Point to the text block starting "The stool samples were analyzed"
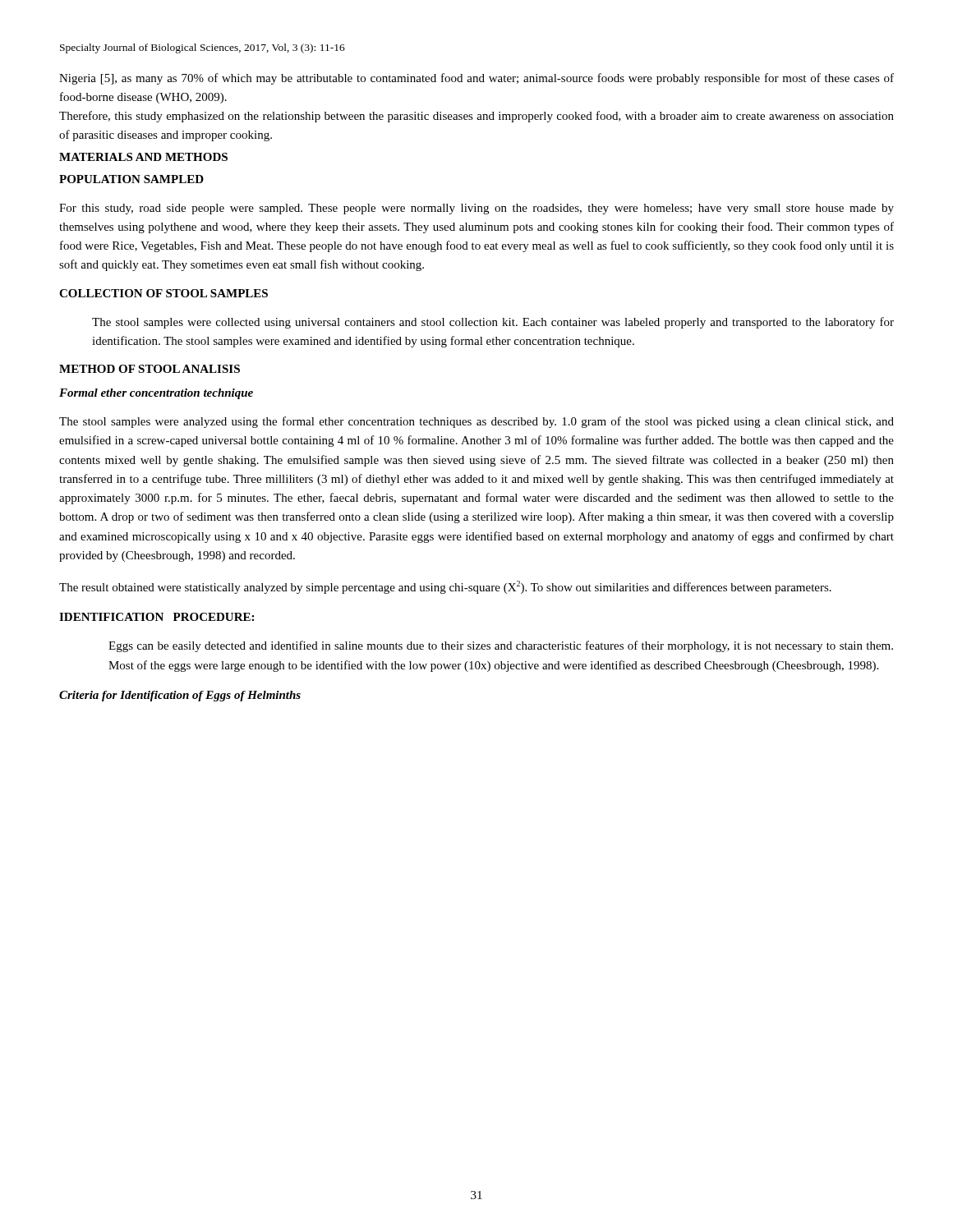Viewport: 953px width, 1232px height. (476, 489)
